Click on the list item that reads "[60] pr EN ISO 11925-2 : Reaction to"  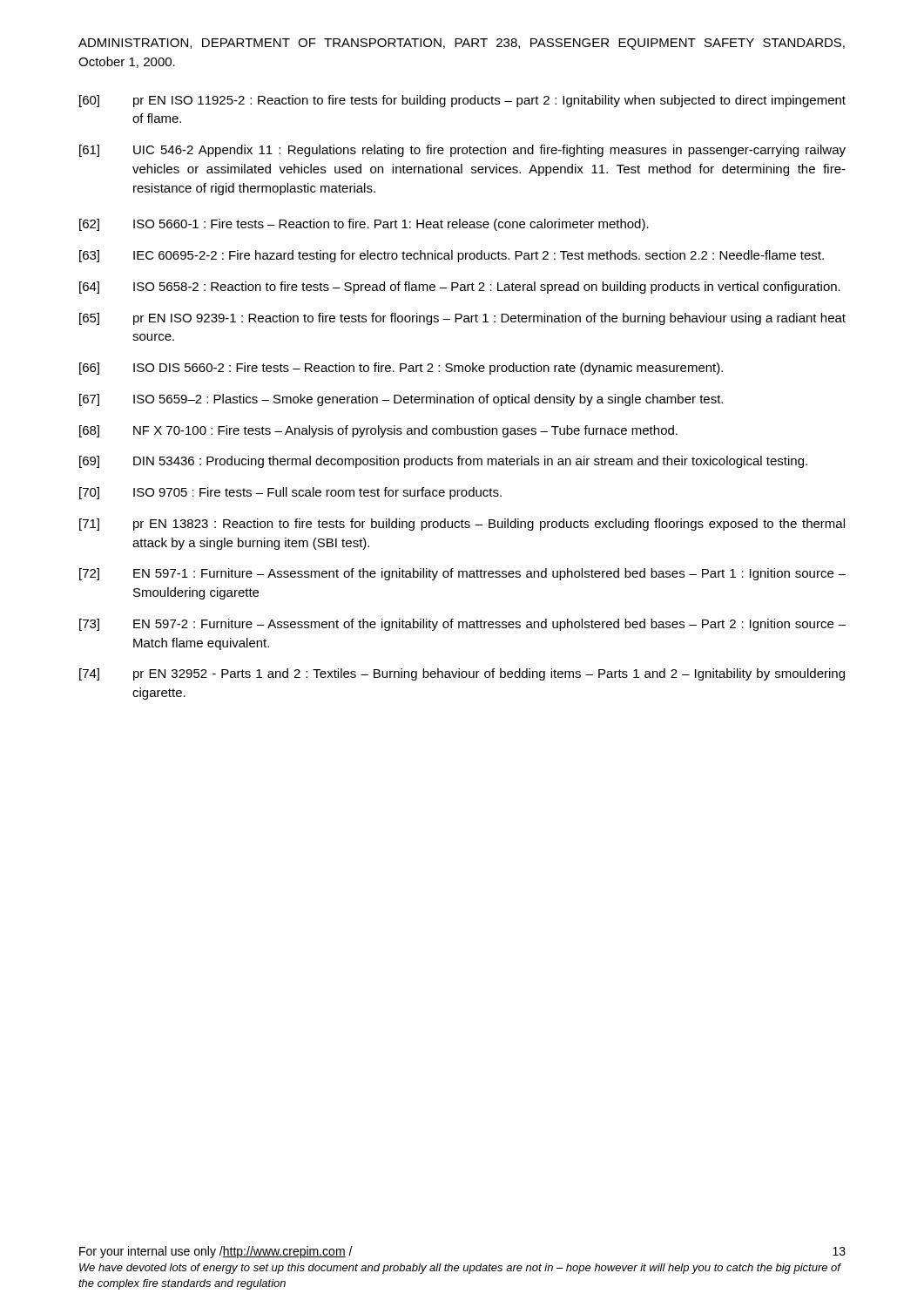point(462,109)
